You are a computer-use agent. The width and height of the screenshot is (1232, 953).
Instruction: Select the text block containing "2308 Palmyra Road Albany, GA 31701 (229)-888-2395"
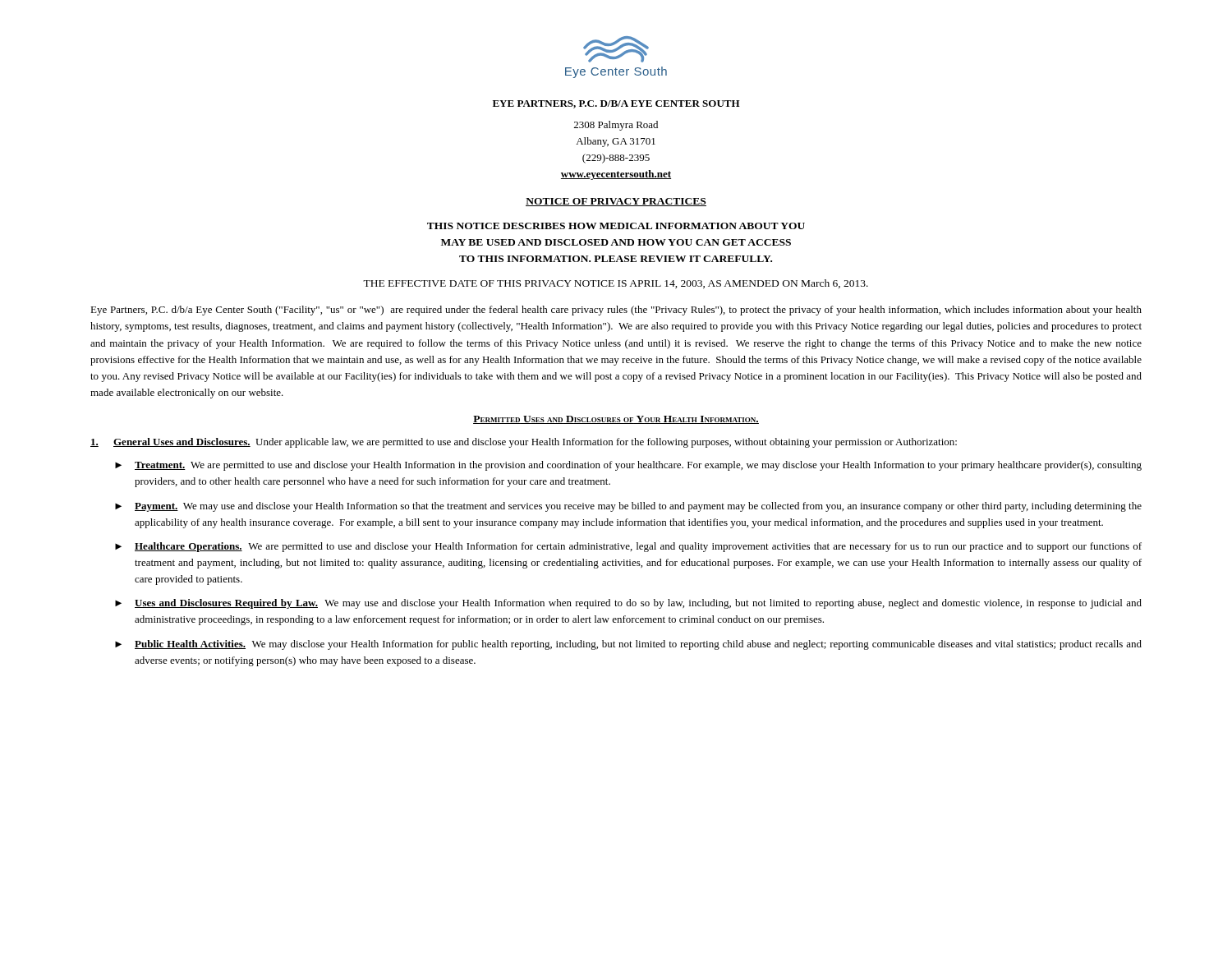click(616, 149)
